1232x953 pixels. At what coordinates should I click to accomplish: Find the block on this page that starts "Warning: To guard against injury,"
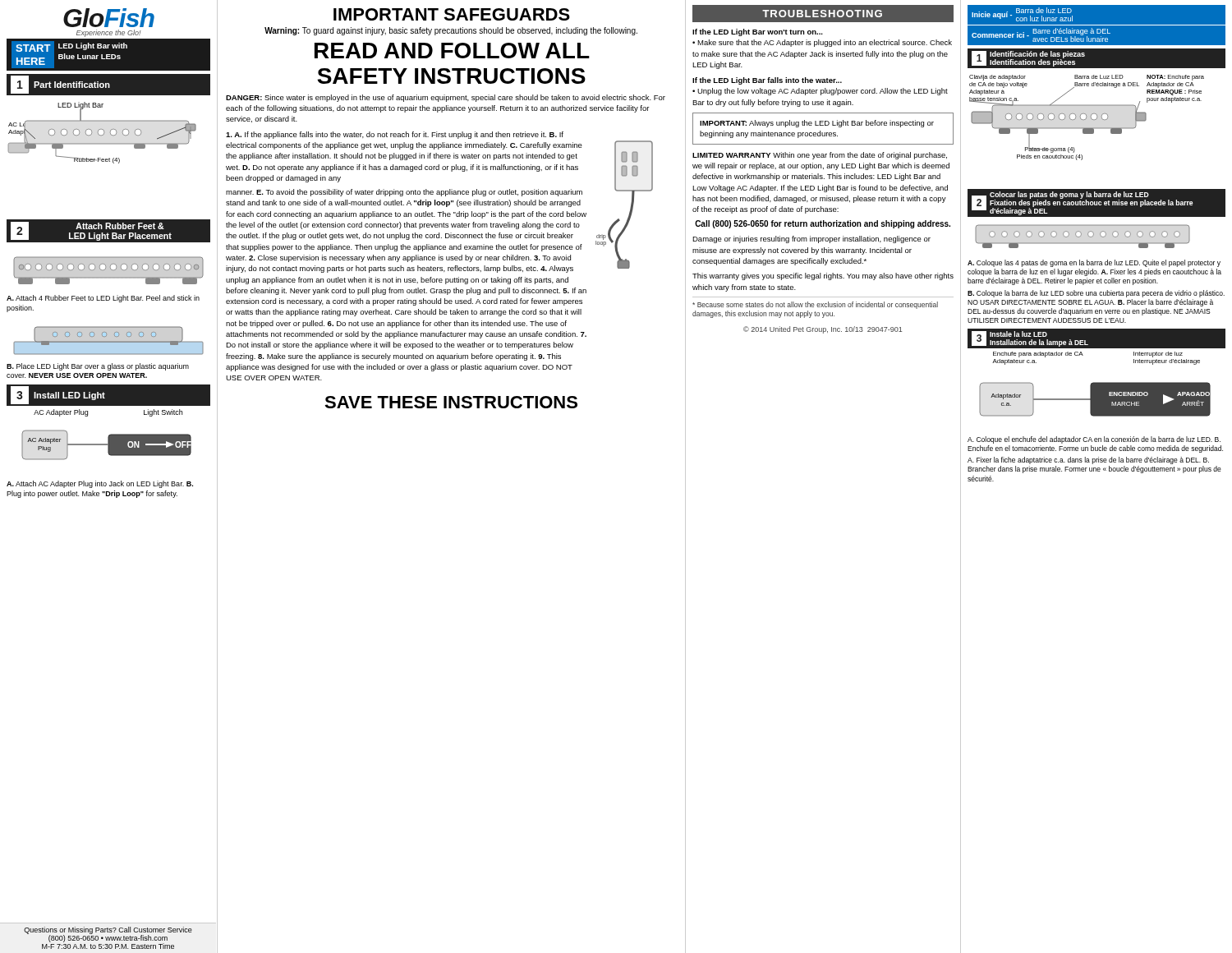point(451,31)
